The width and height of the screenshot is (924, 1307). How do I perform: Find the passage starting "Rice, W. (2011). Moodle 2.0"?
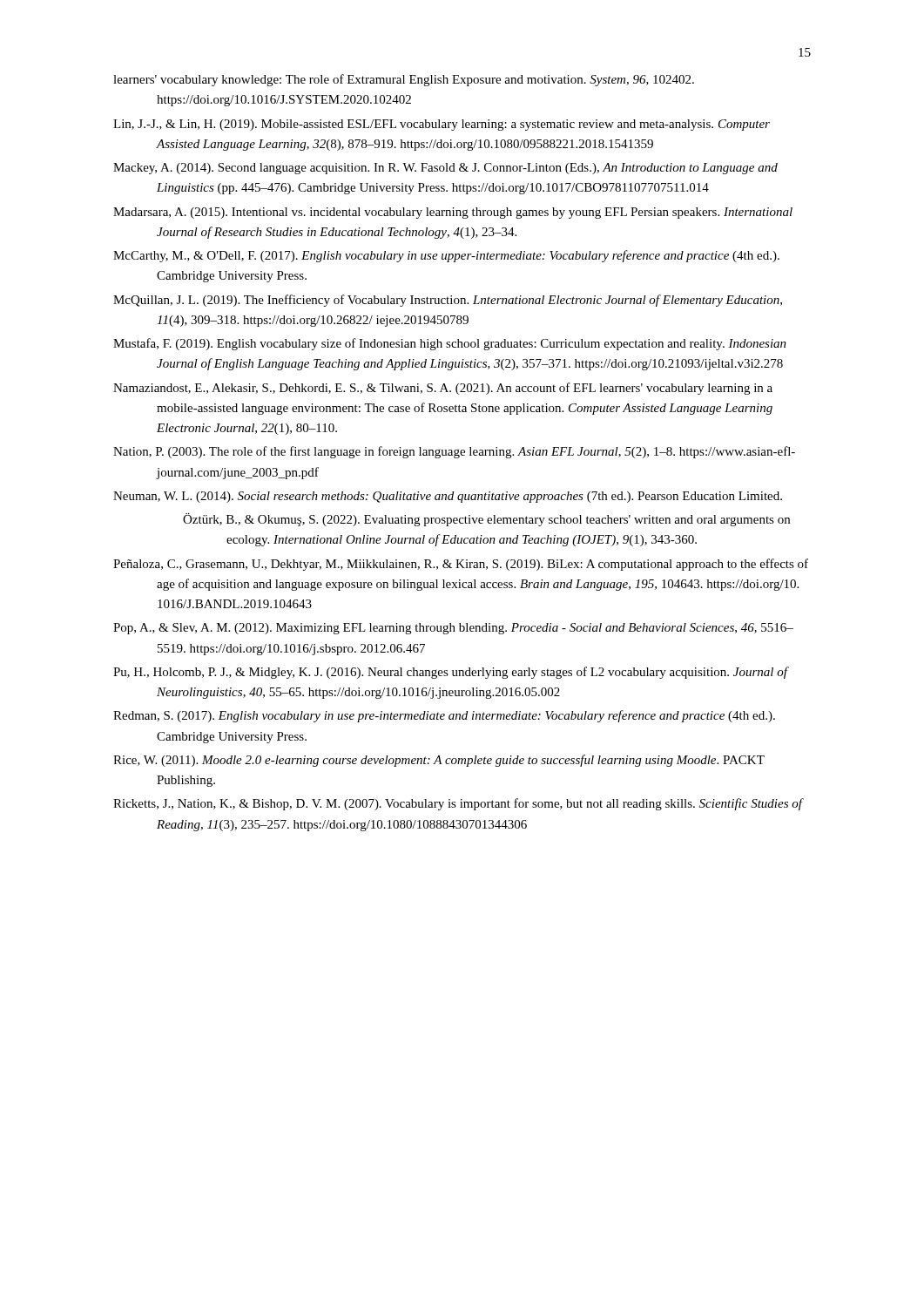click(x=439, y=770)
